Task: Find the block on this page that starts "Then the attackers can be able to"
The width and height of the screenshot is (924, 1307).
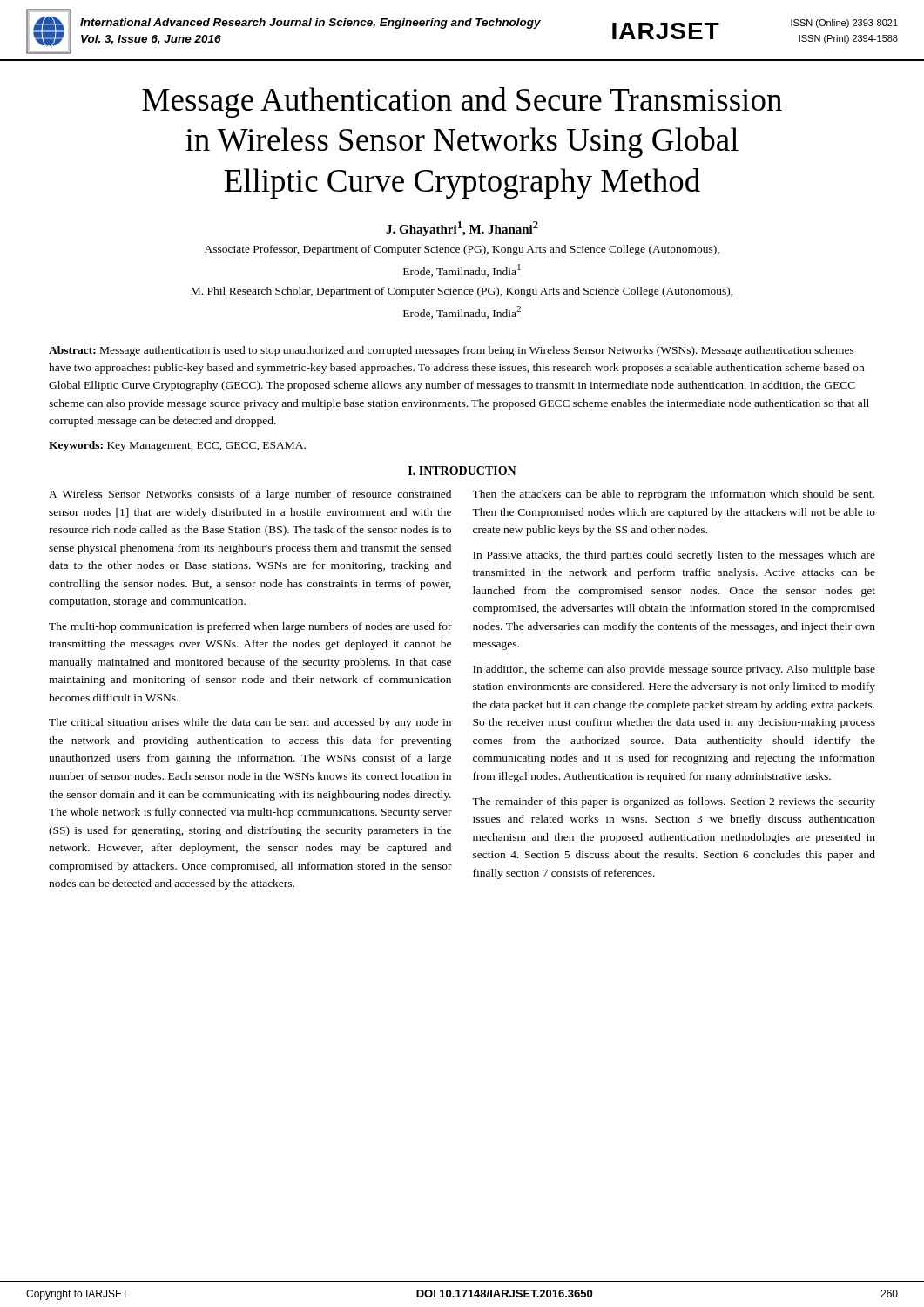Action: tap(674, 684)
